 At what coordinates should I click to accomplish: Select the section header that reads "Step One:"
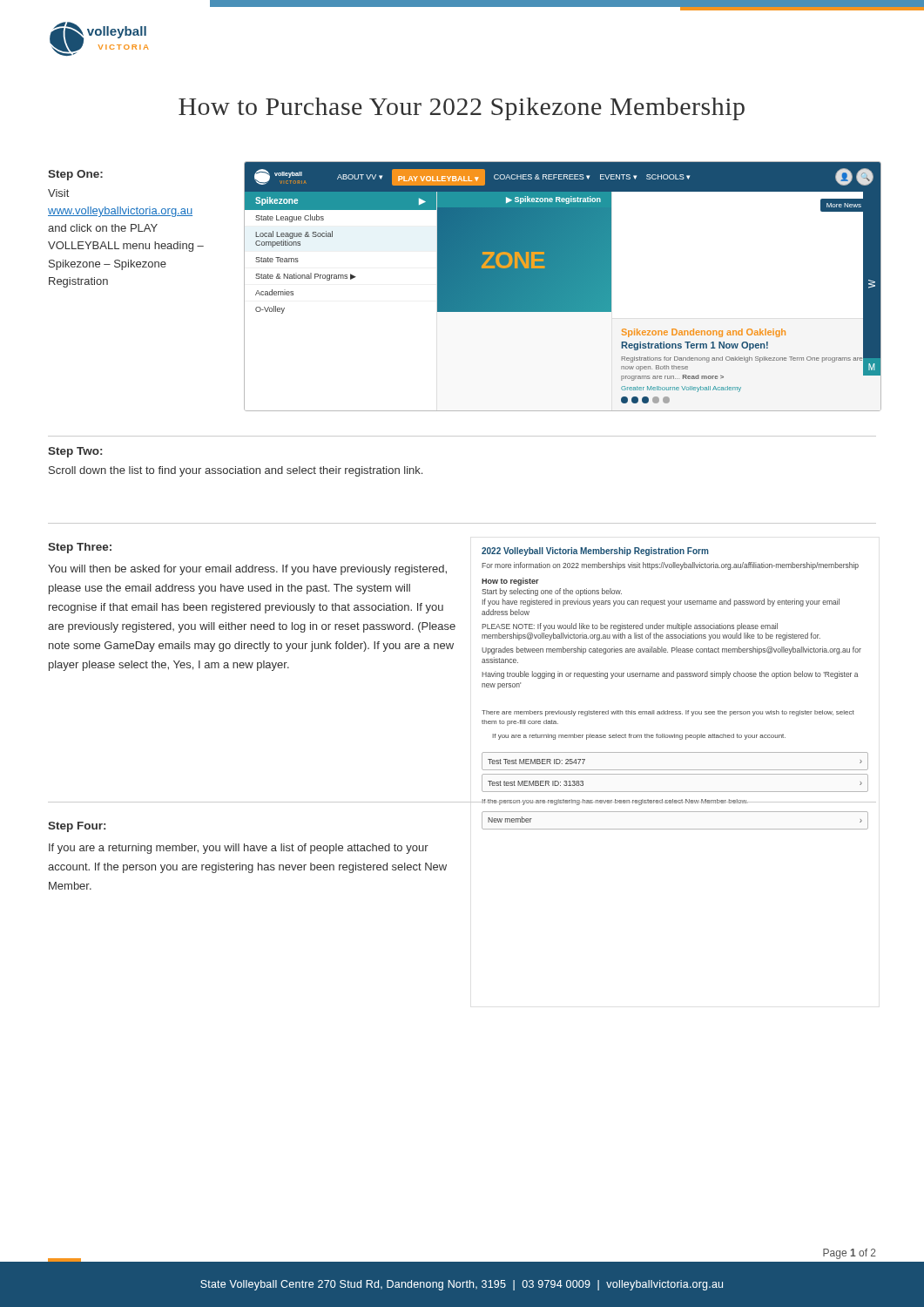click(76, 174)
